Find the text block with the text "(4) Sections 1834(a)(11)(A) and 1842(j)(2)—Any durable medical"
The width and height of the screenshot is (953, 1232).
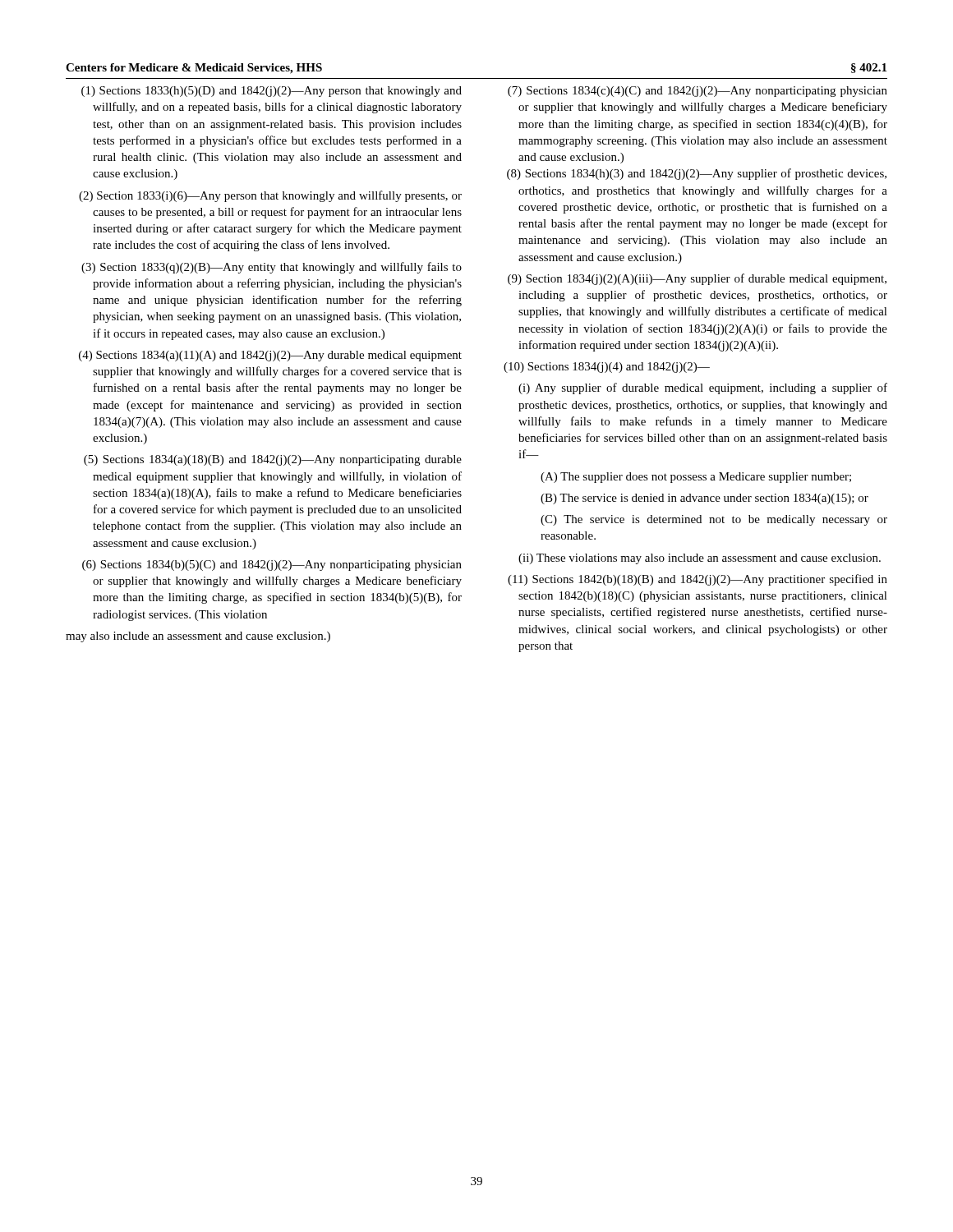tap(264, 396)
